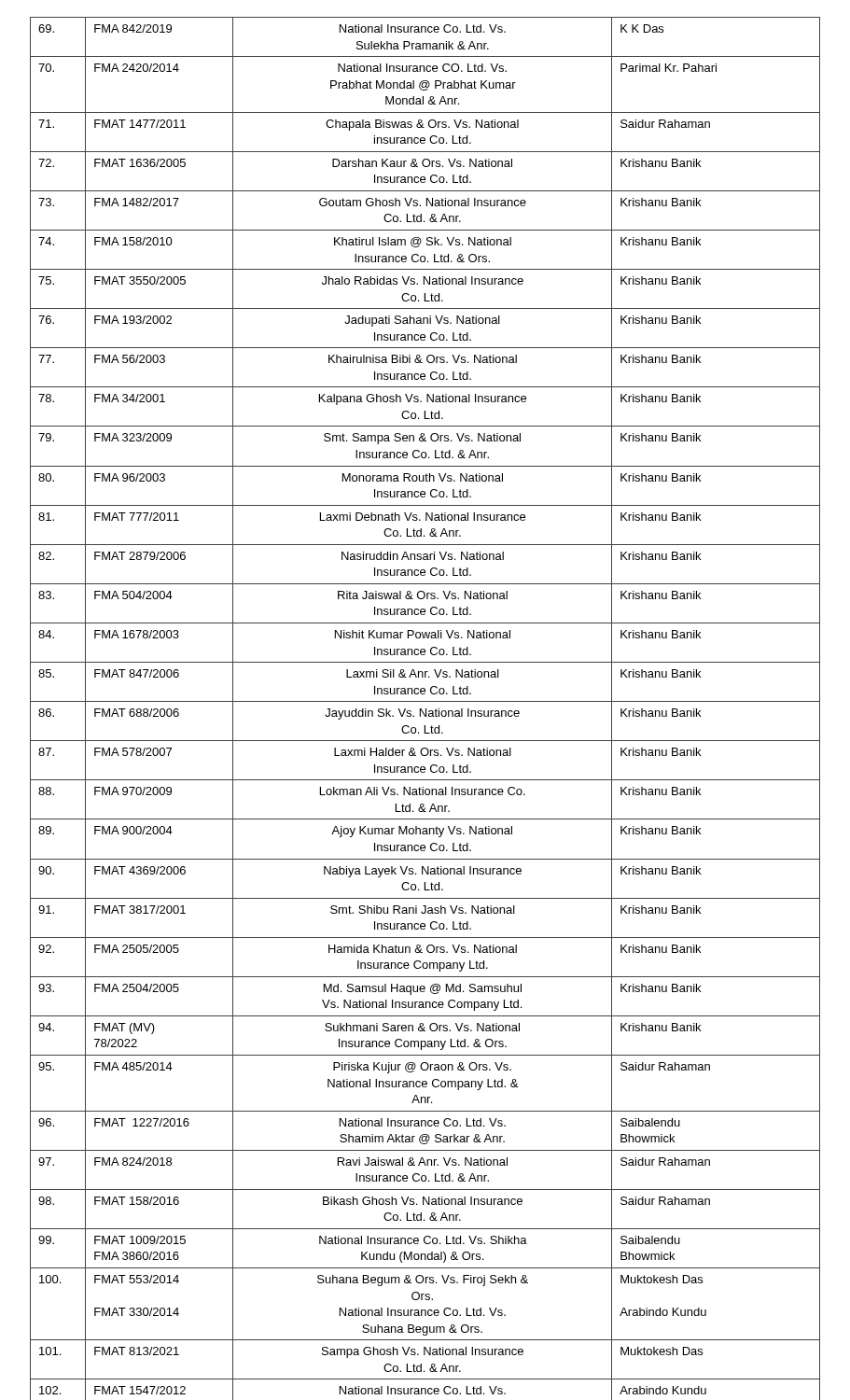850x1400 pixels.
Task: Find the table that mentions "Md. Samsul Haque @ Md."
Action: (425, 708)
